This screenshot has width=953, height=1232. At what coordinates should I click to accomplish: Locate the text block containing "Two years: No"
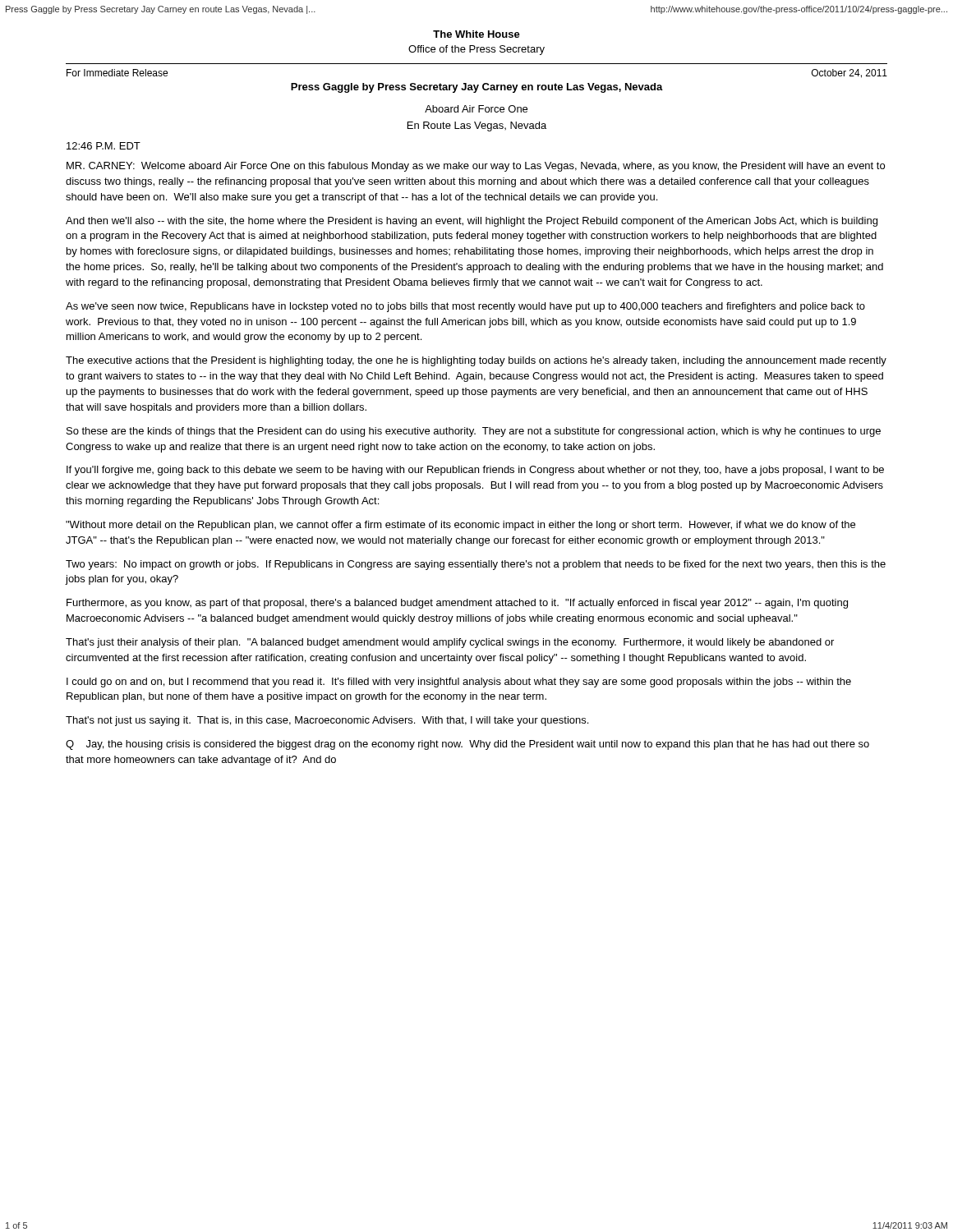tap(476, 571)
